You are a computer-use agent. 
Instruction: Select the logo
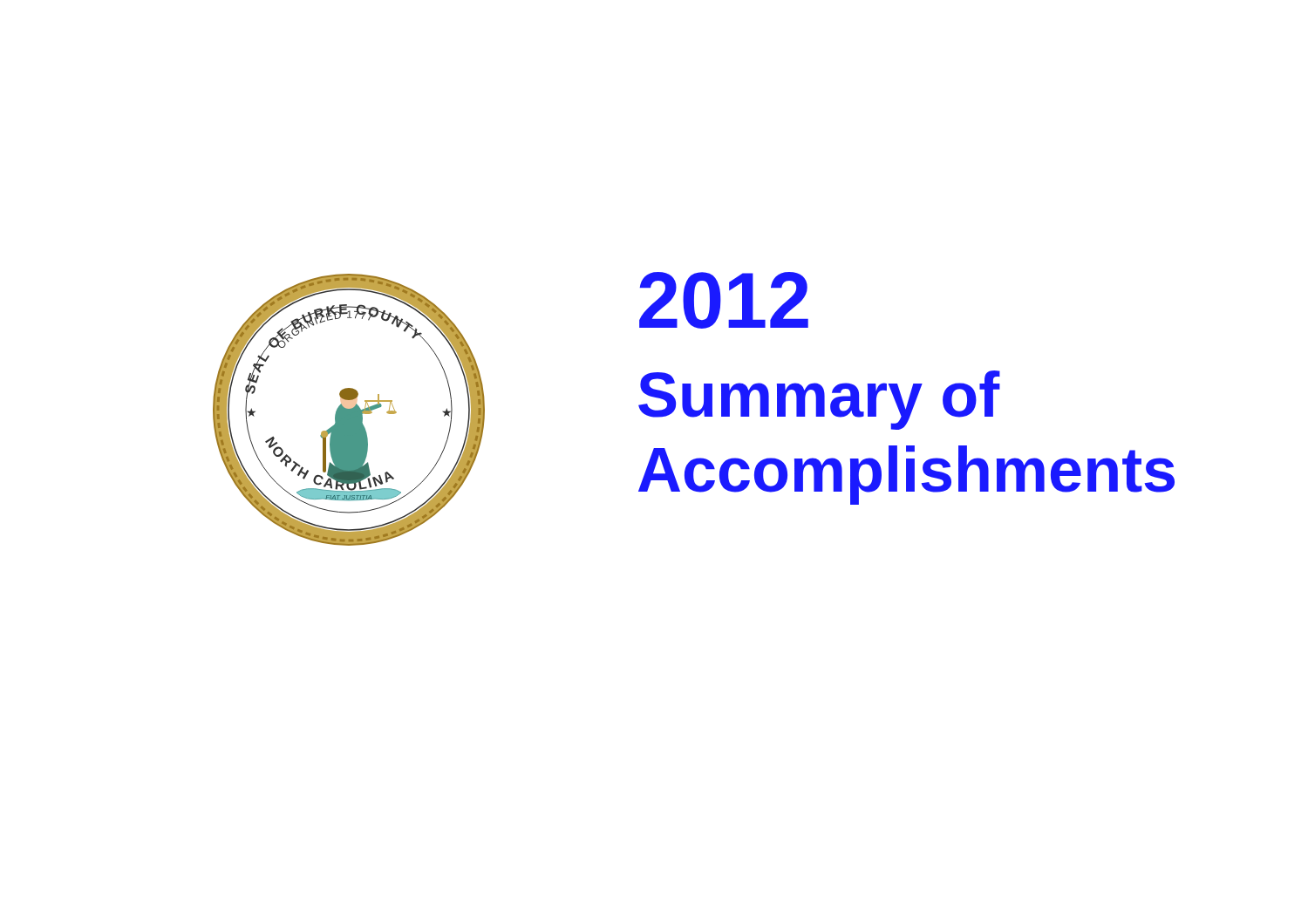coord(349,411)
